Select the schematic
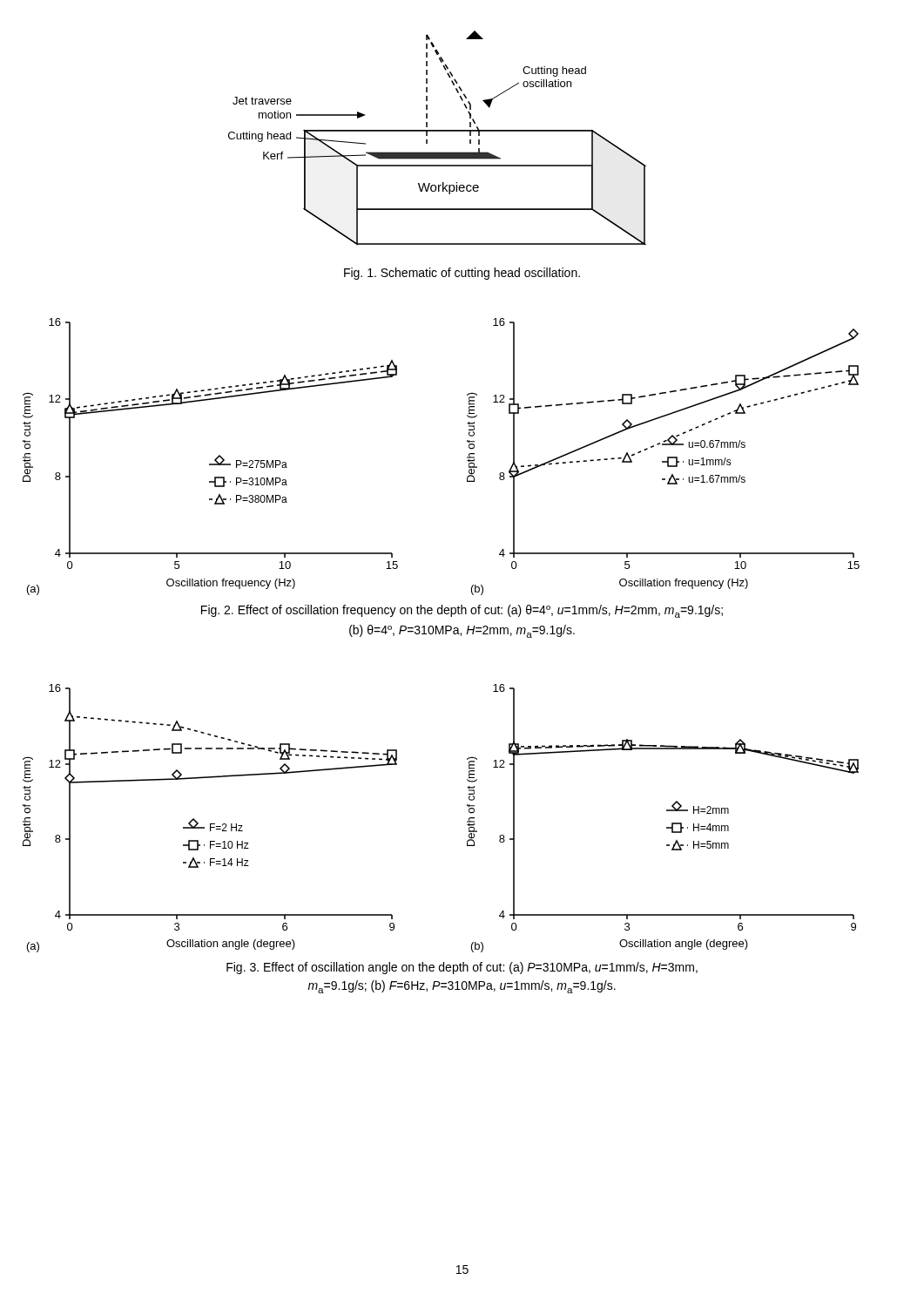This screenshot has height=1307, width=924. tap(462, 139)
